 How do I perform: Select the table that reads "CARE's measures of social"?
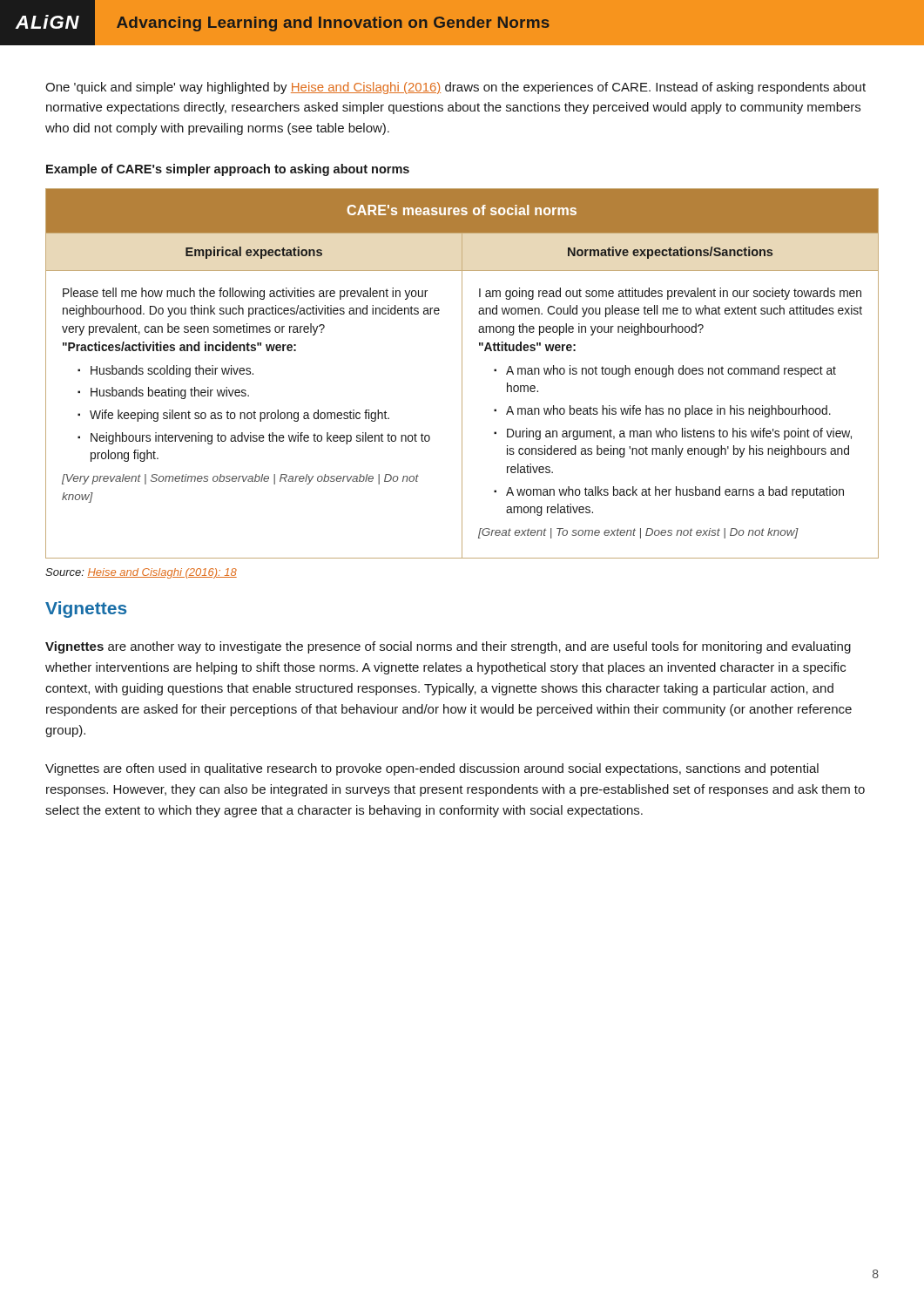462,373
